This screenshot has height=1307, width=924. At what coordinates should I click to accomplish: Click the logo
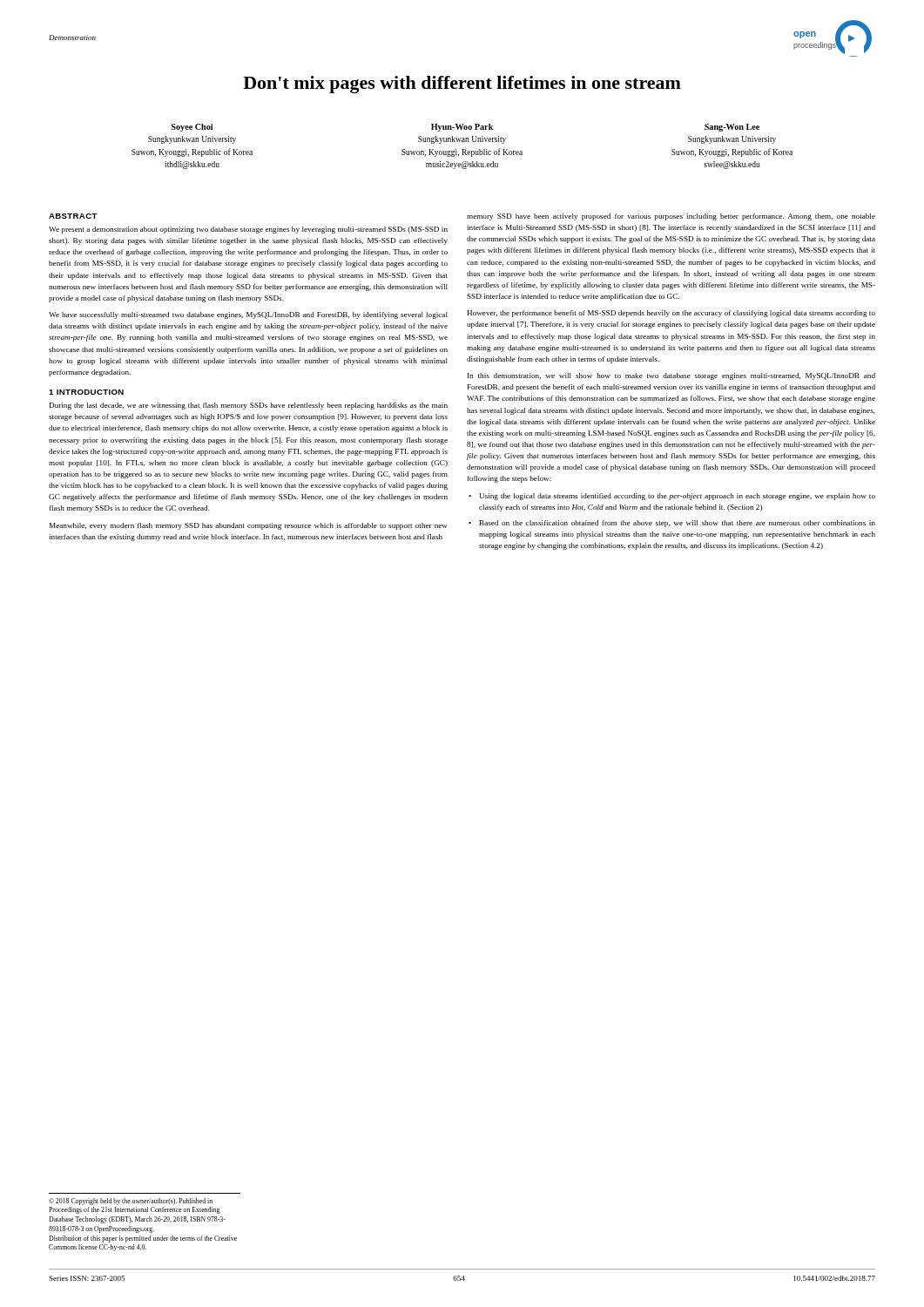(x=836, y=39)
